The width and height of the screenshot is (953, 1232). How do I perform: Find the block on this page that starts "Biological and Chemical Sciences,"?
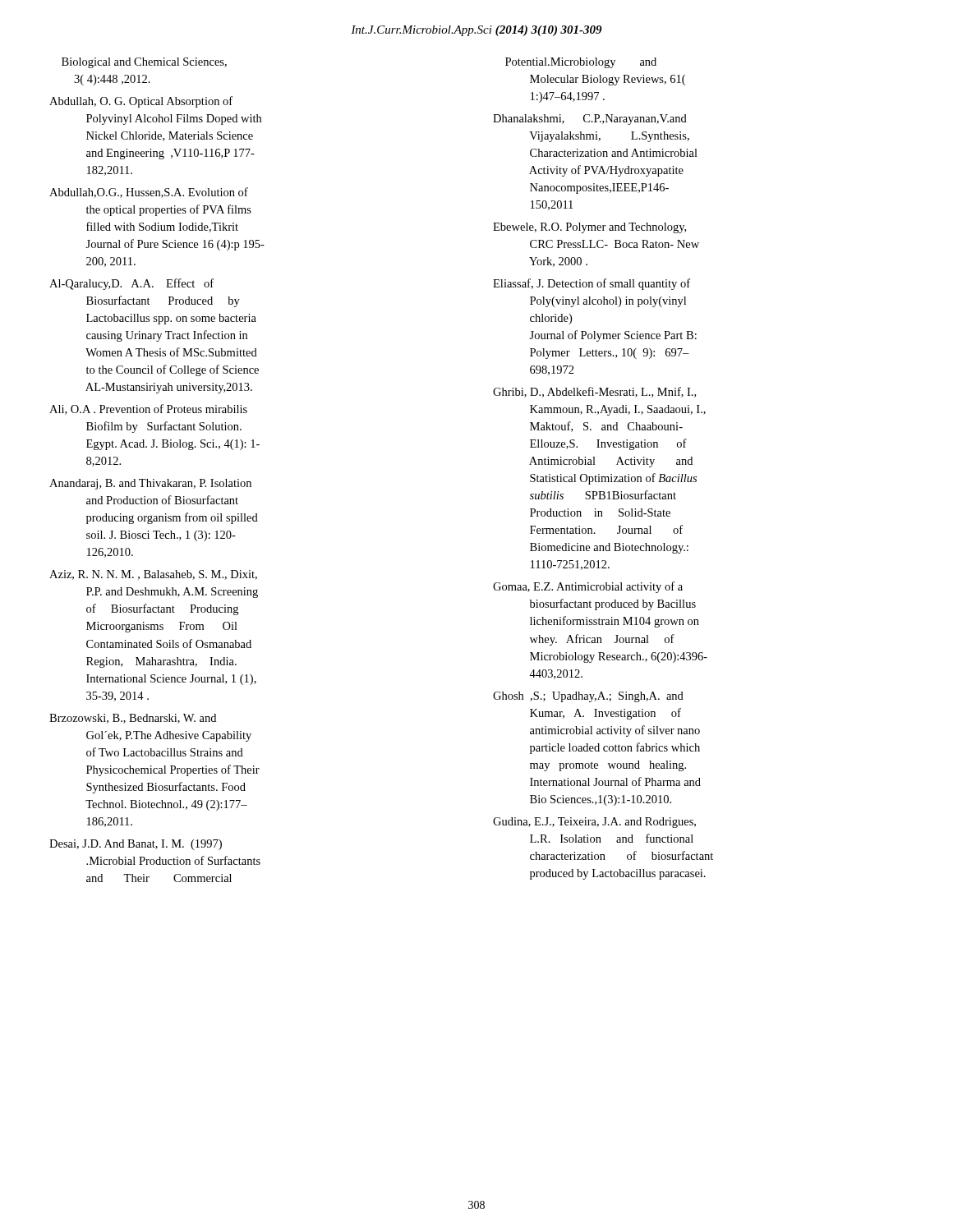click(138, 70)
